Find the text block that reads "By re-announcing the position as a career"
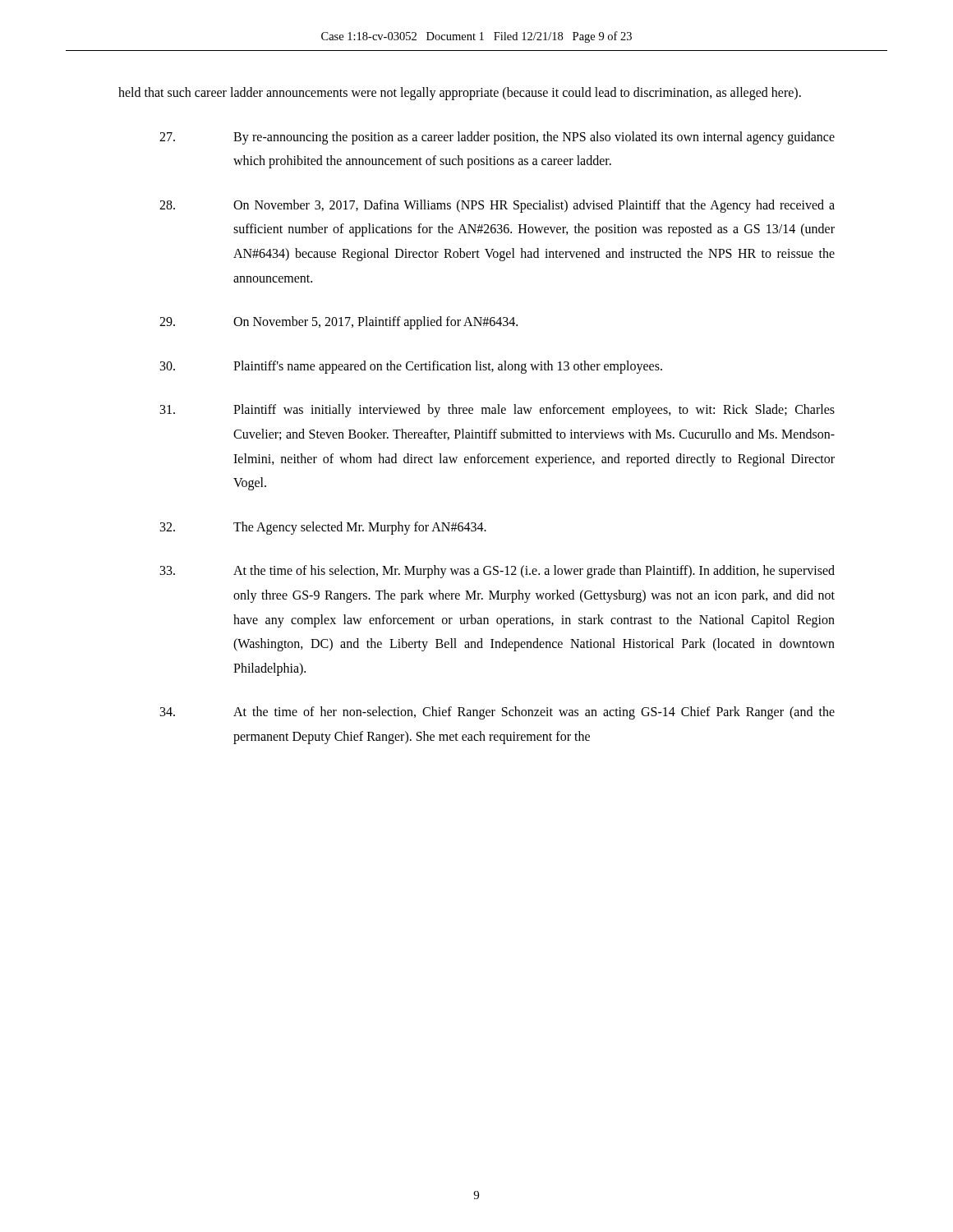This screenshot has height=1232, width=953. click(x=476, y=149)
